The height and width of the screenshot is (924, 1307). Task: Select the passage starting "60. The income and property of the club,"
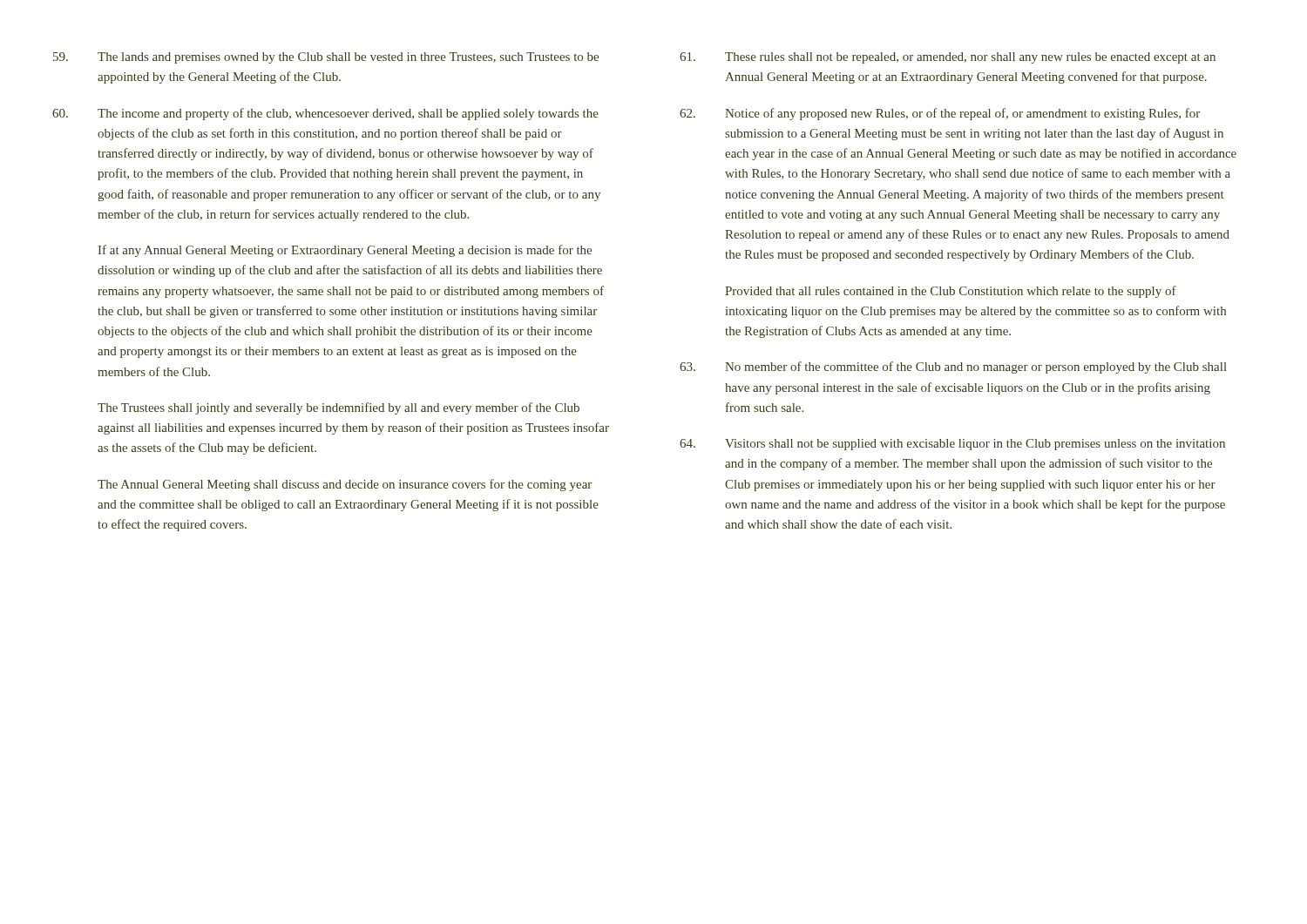pos(331,164)
